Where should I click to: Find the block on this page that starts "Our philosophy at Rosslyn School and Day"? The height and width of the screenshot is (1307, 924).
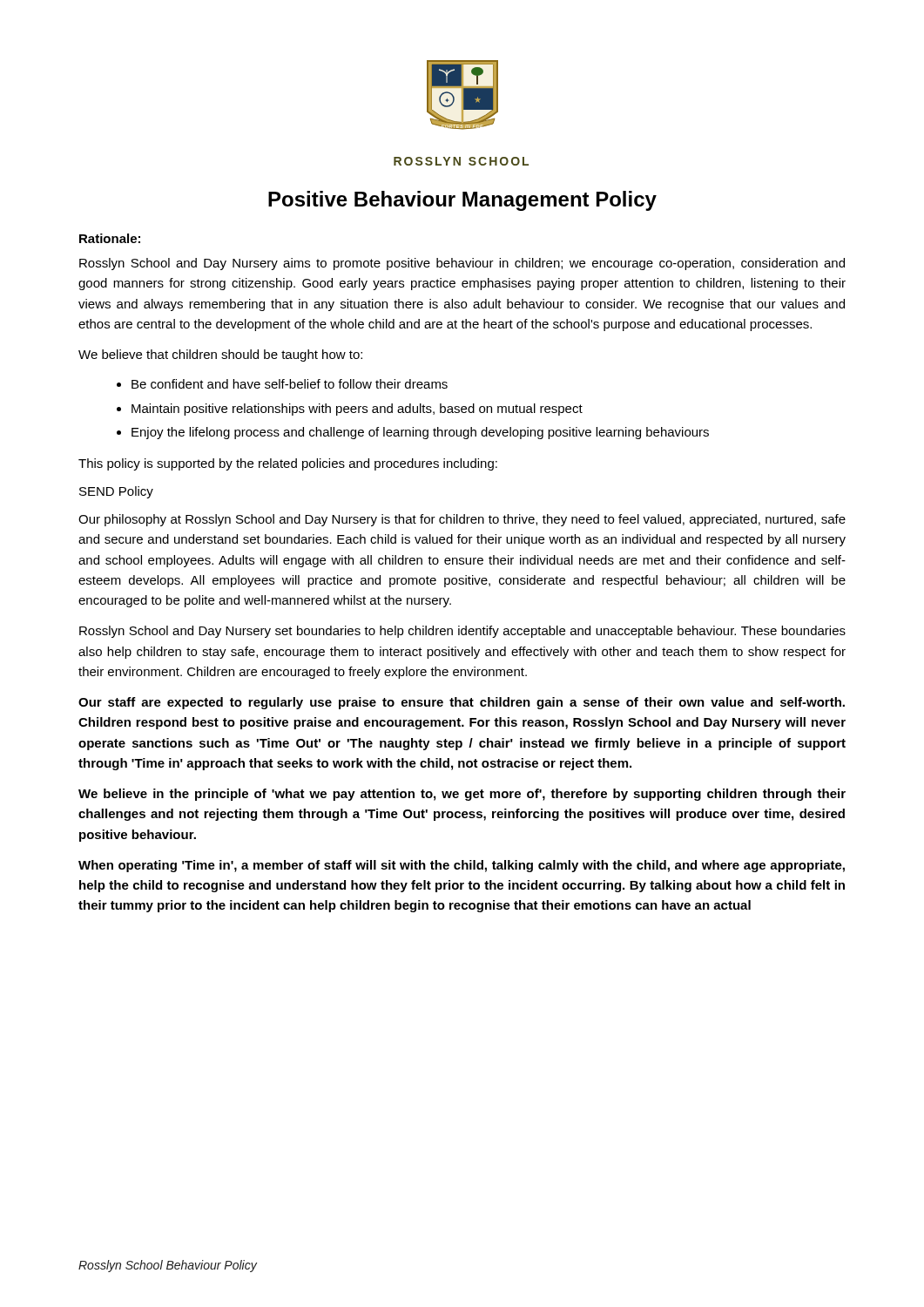point(462,559)
